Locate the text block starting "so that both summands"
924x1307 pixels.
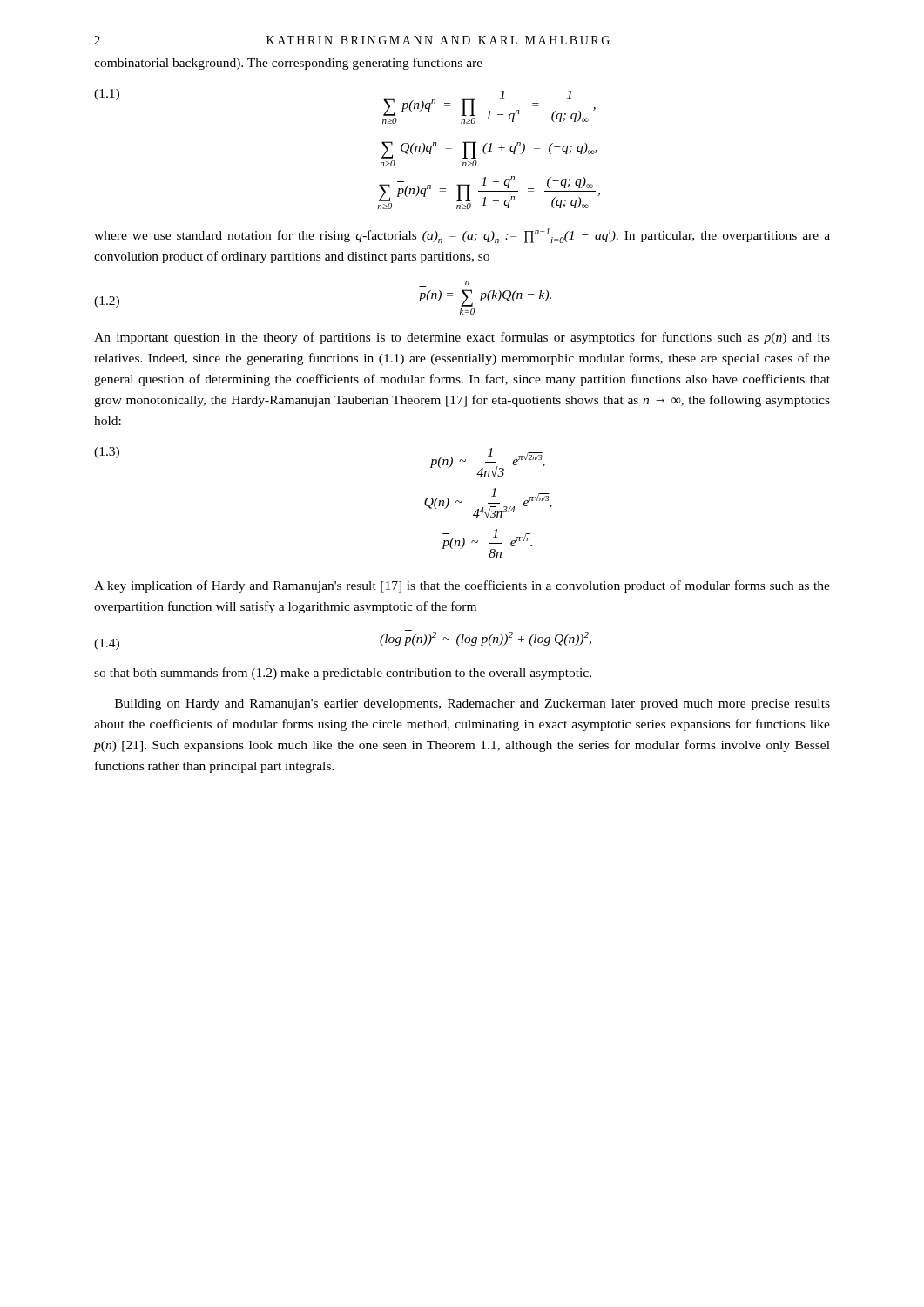462,719
